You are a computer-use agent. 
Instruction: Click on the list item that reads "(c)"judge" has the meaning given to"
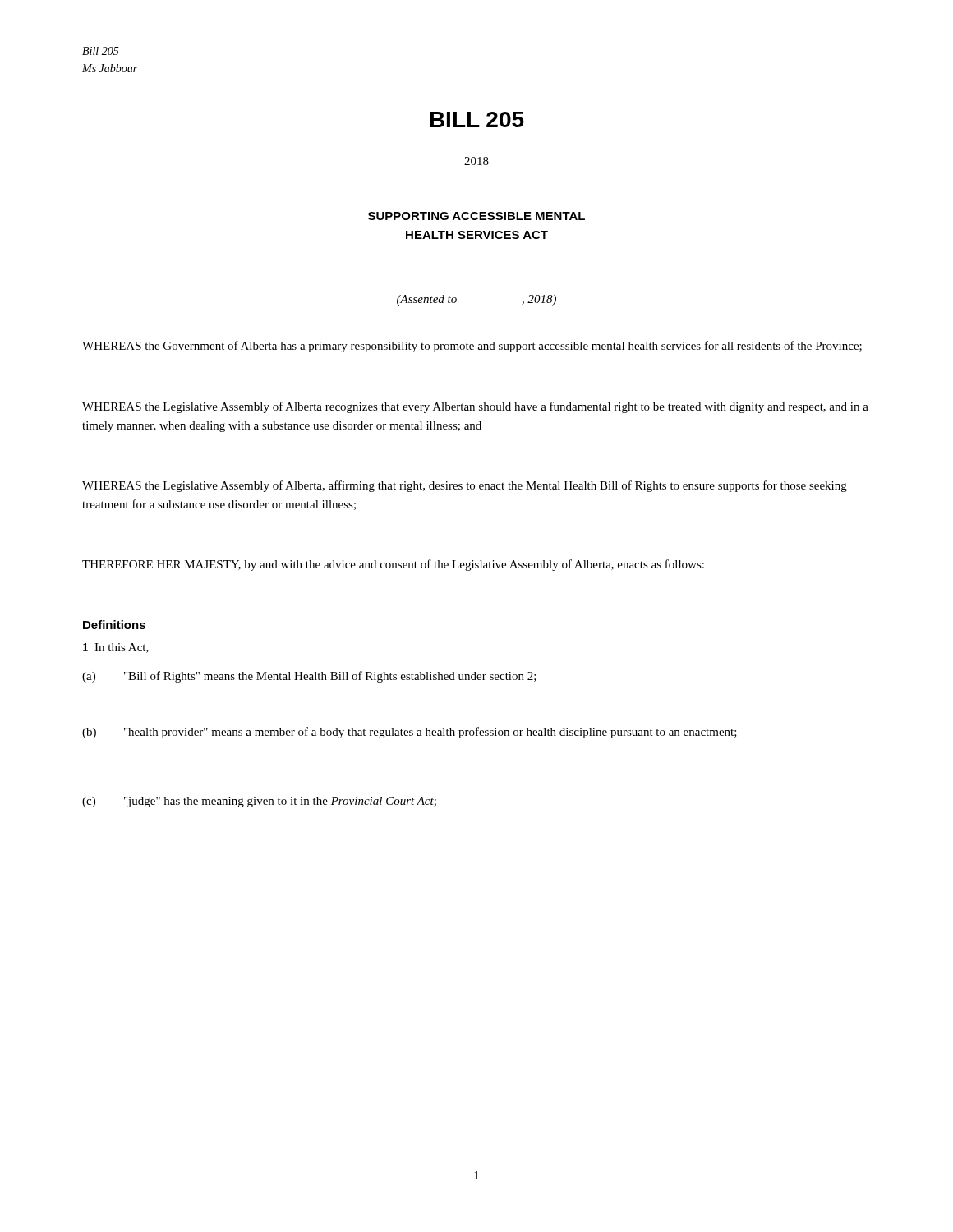click(259, 802)
